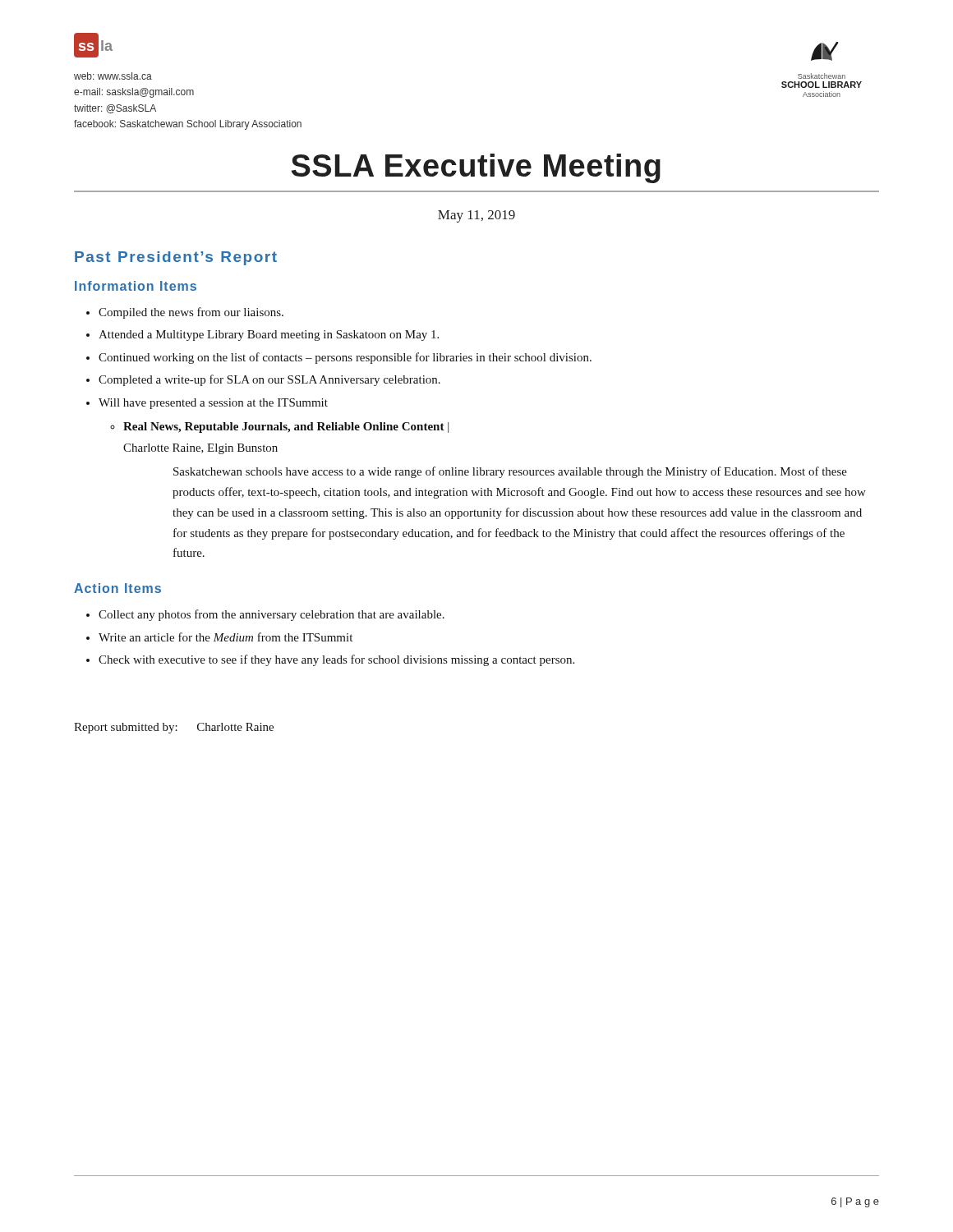Find the section header containing "Action Items"
Image resolution: width=953 pixels, height=1232 pixels.
pyautogui.click(x=118, y=589)
